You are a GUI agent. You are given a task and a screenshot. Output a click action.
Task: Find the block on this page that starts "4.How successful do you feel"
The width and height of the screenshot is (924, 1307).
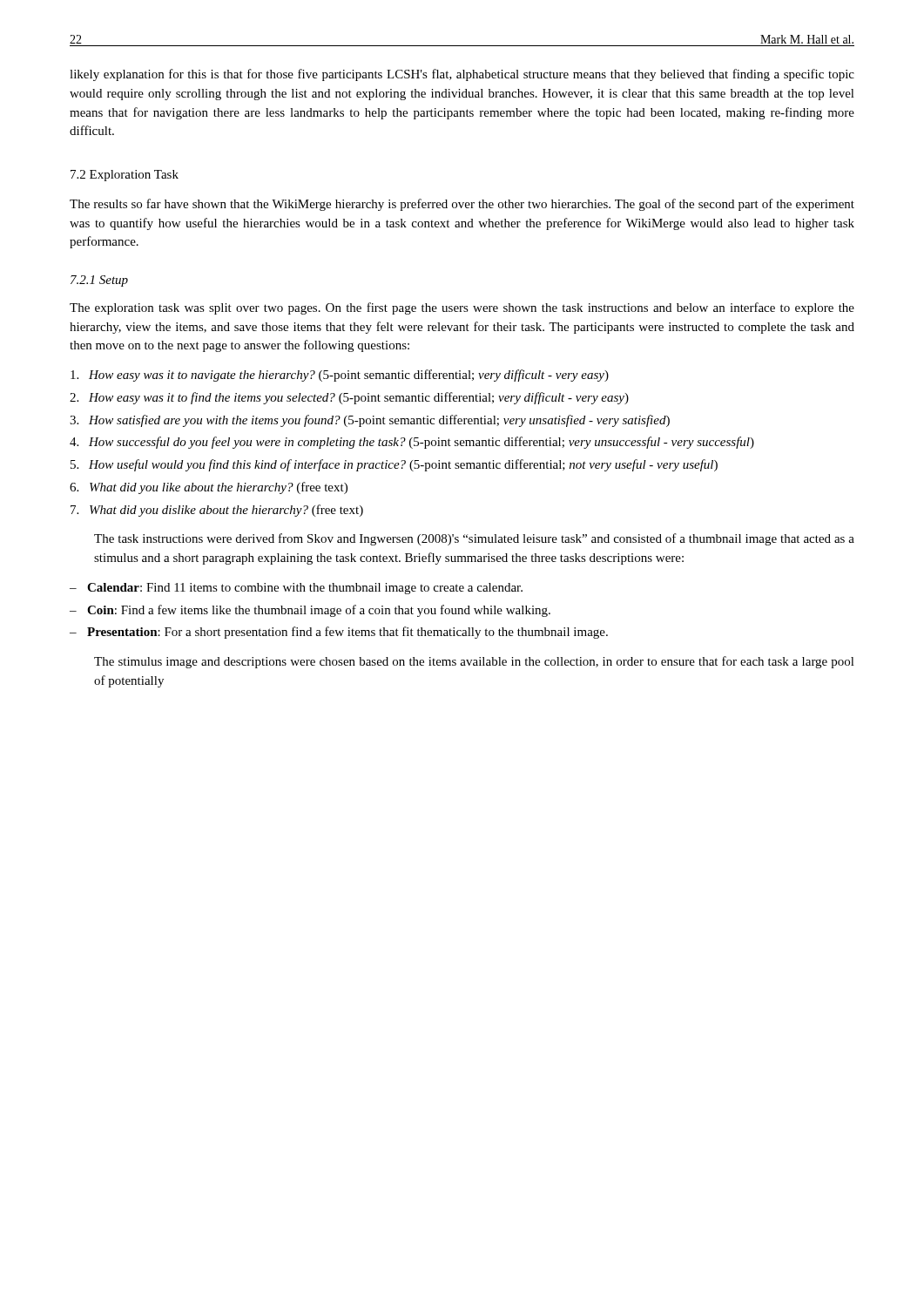pos(462,443)
